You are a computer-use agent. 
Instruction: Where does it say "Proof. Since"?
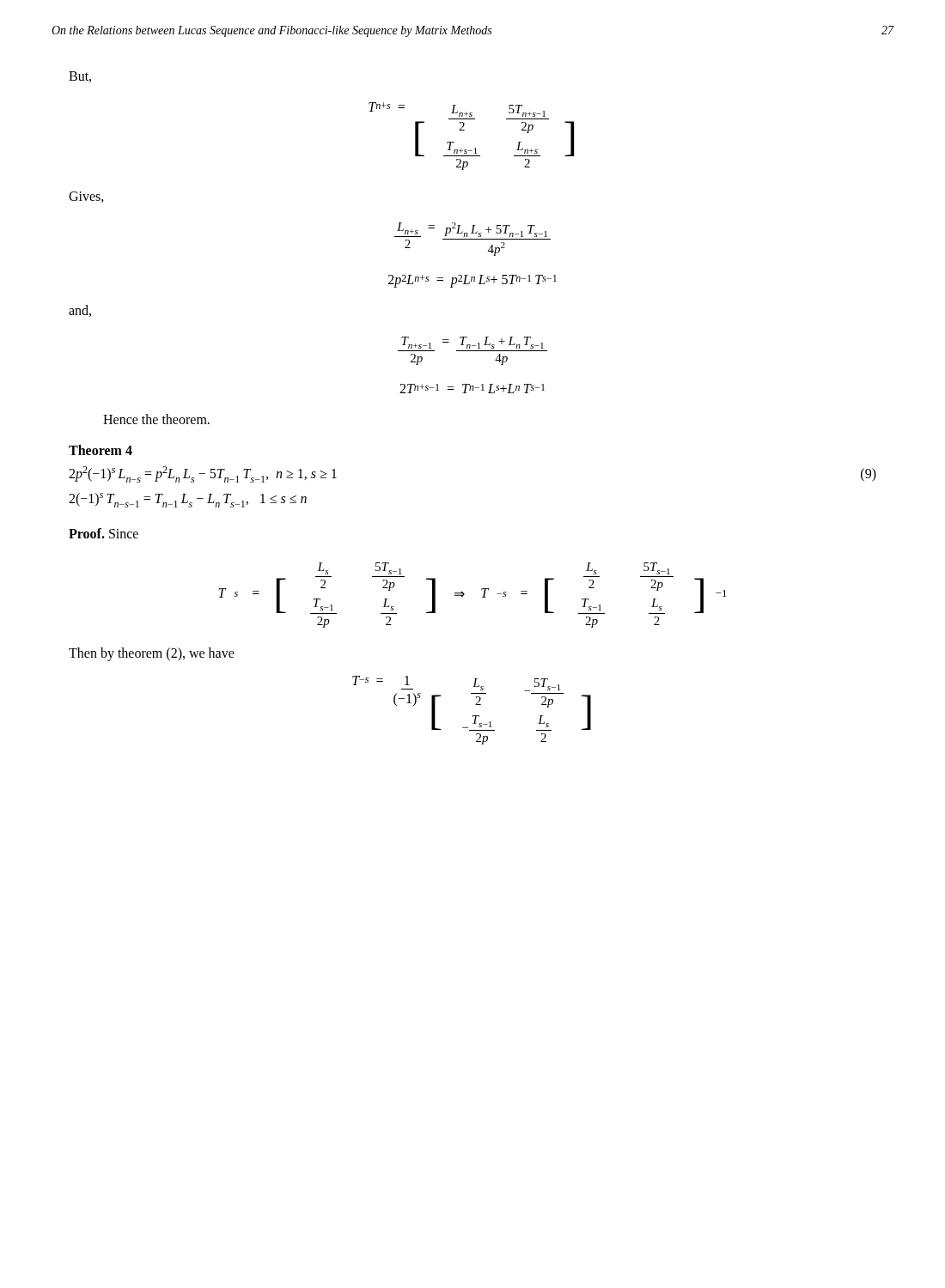pos(104,533)
